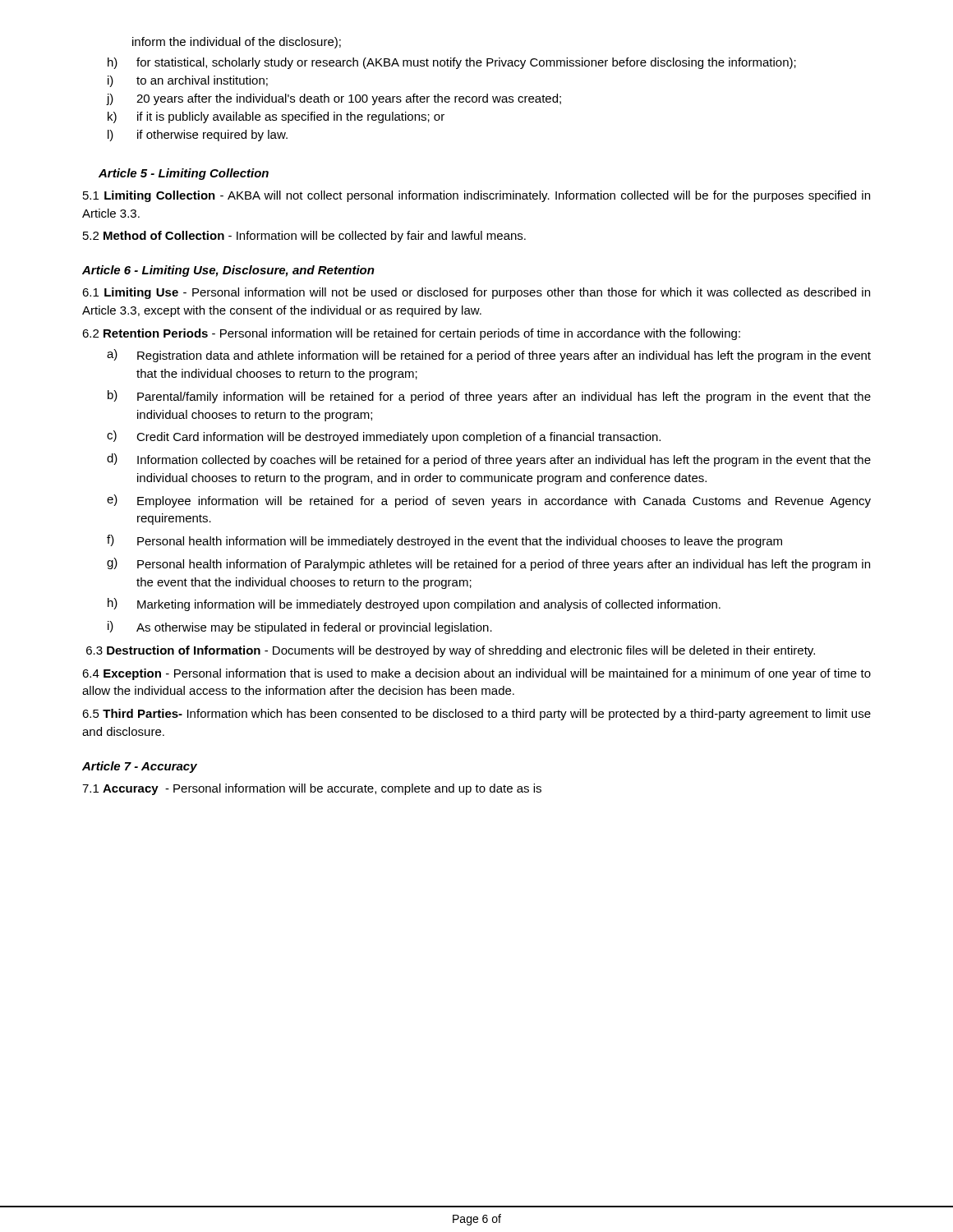Image resolution: width=953 pixels, height=1232 pixels.
Task: Find the text block starting "k) if it is publicly"
Action: (x=276, y=117)
